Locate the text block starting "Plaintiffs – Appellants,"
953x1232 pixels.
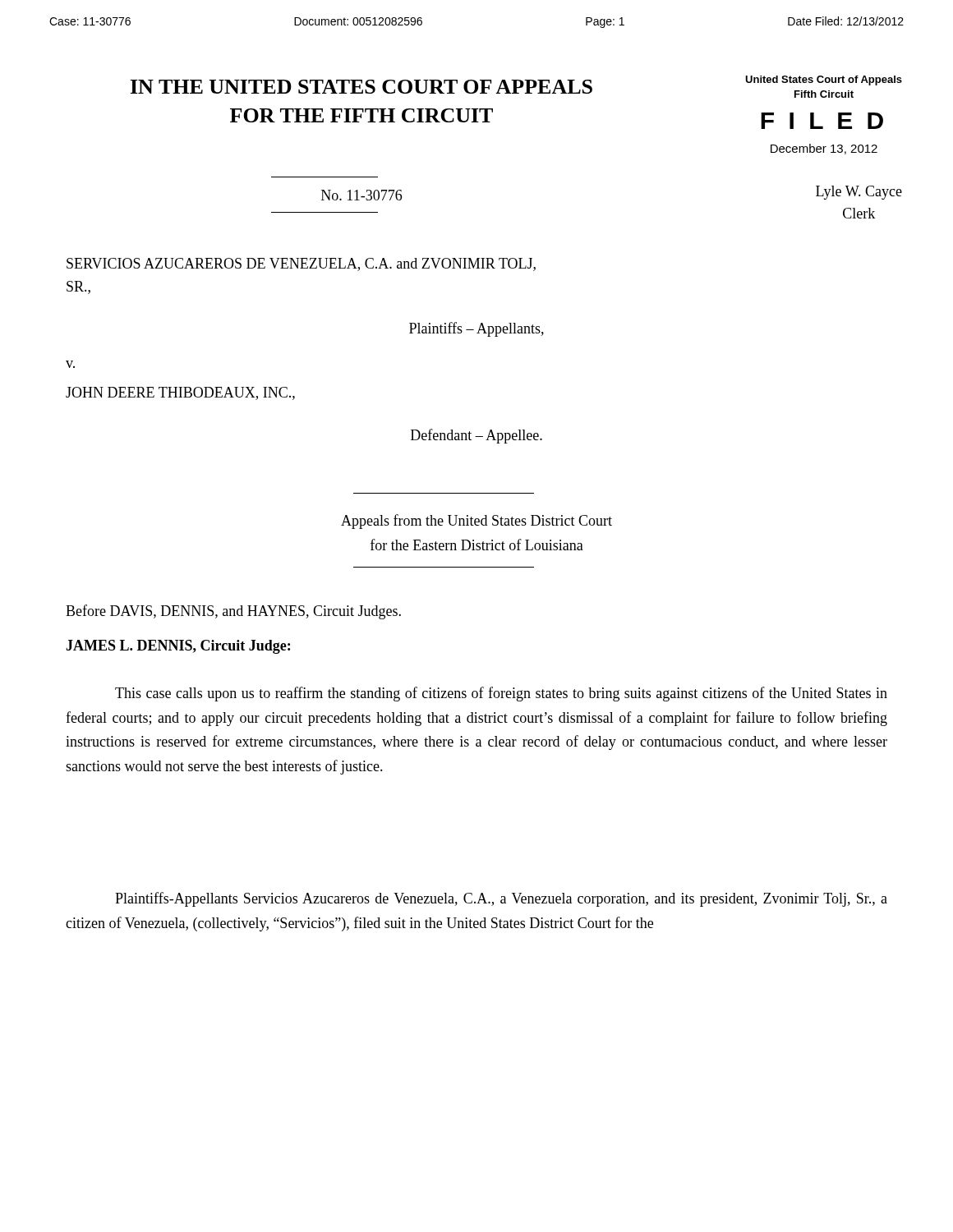pyautogui.click(x=476, y=329)
